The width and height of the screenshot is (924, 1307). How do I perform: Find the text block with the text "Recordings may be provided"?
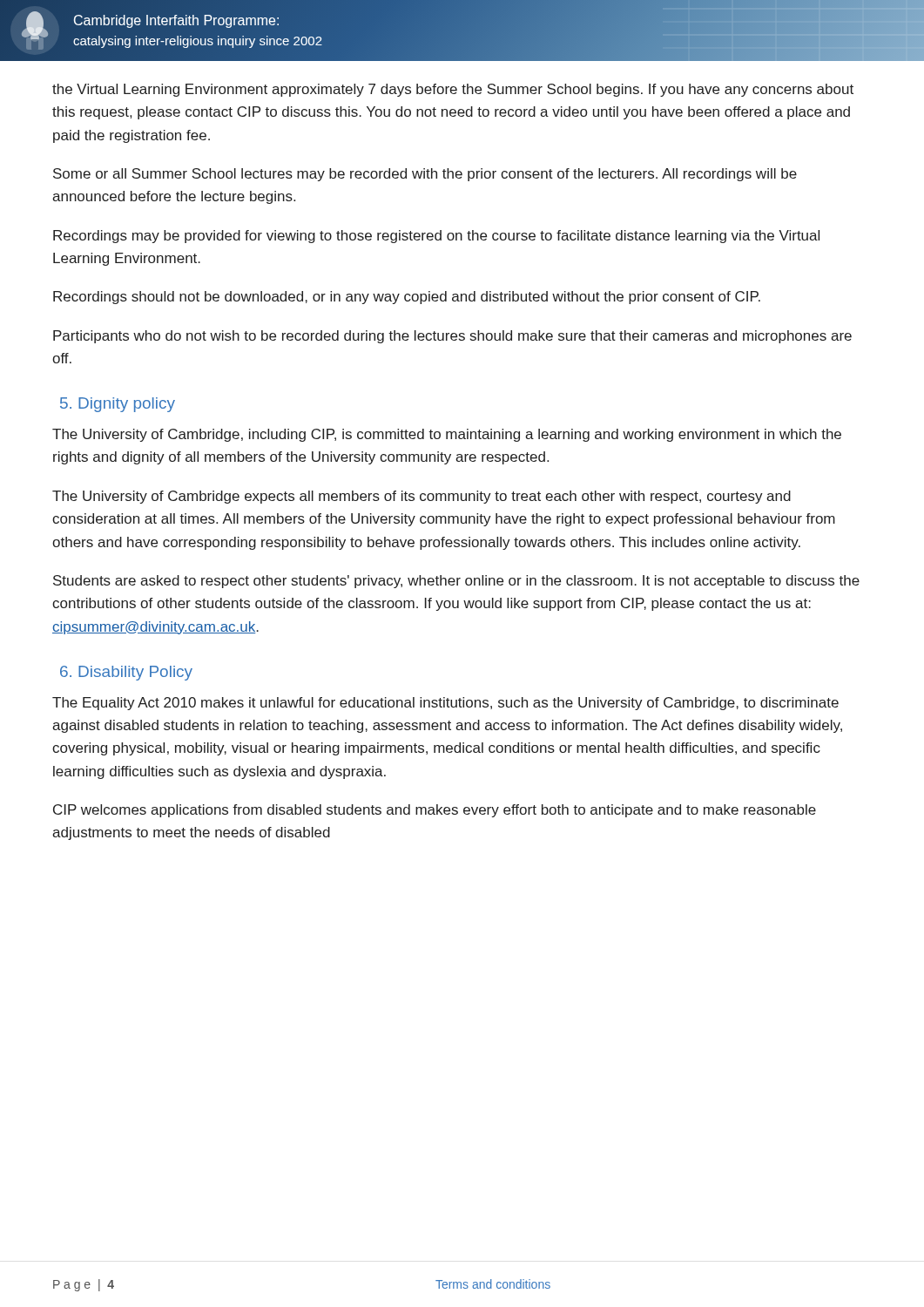coord(436,247)
